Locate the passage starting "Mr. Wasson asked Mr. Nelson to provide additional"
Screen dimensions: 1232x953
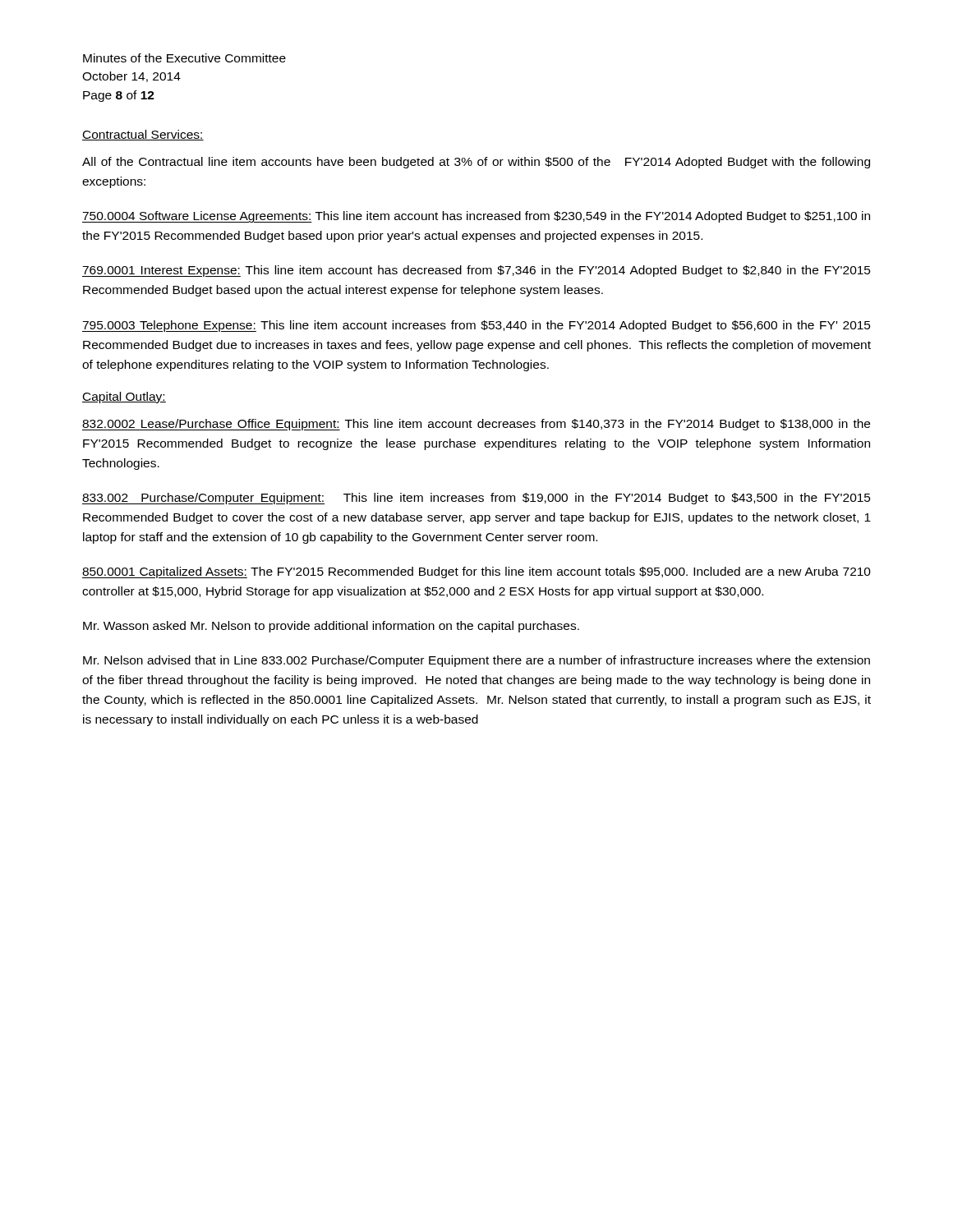click(x=331, y=625)
